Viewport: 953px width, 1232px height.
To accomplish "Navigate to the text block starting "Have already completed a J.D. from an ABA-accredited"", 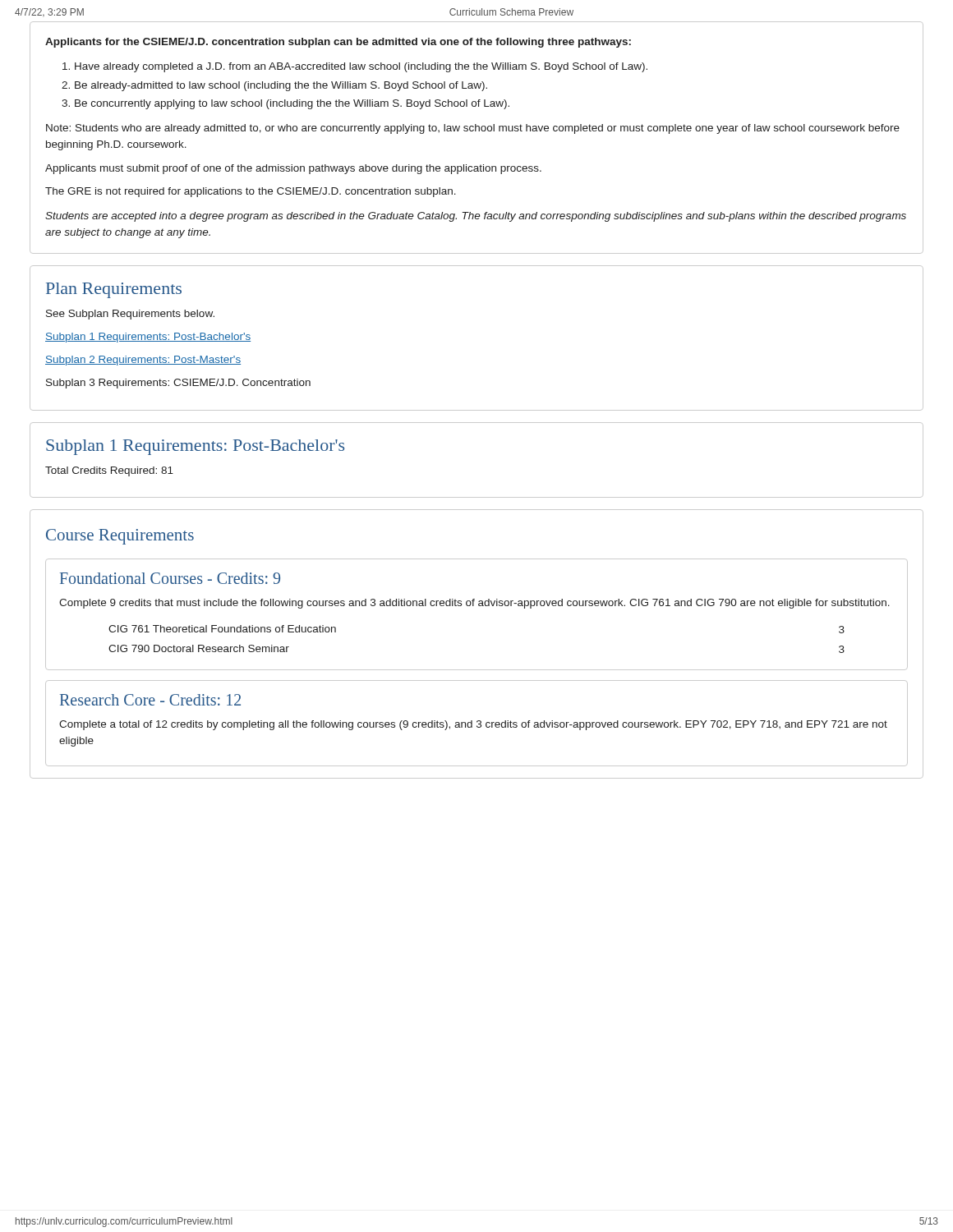I will (x=355, y=66).
